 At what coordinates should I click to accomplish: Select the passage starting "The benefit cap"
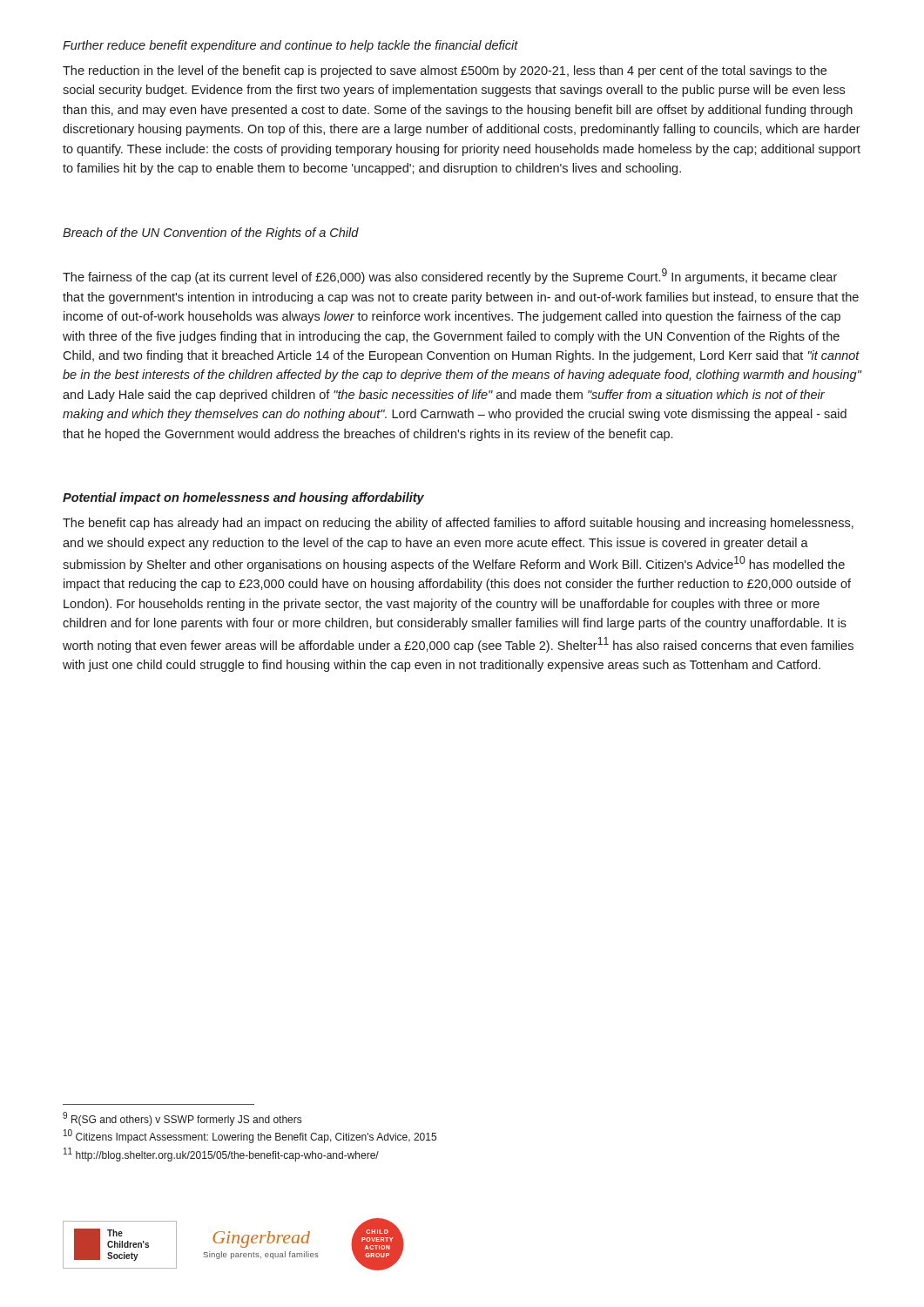(x=462, y=594)
